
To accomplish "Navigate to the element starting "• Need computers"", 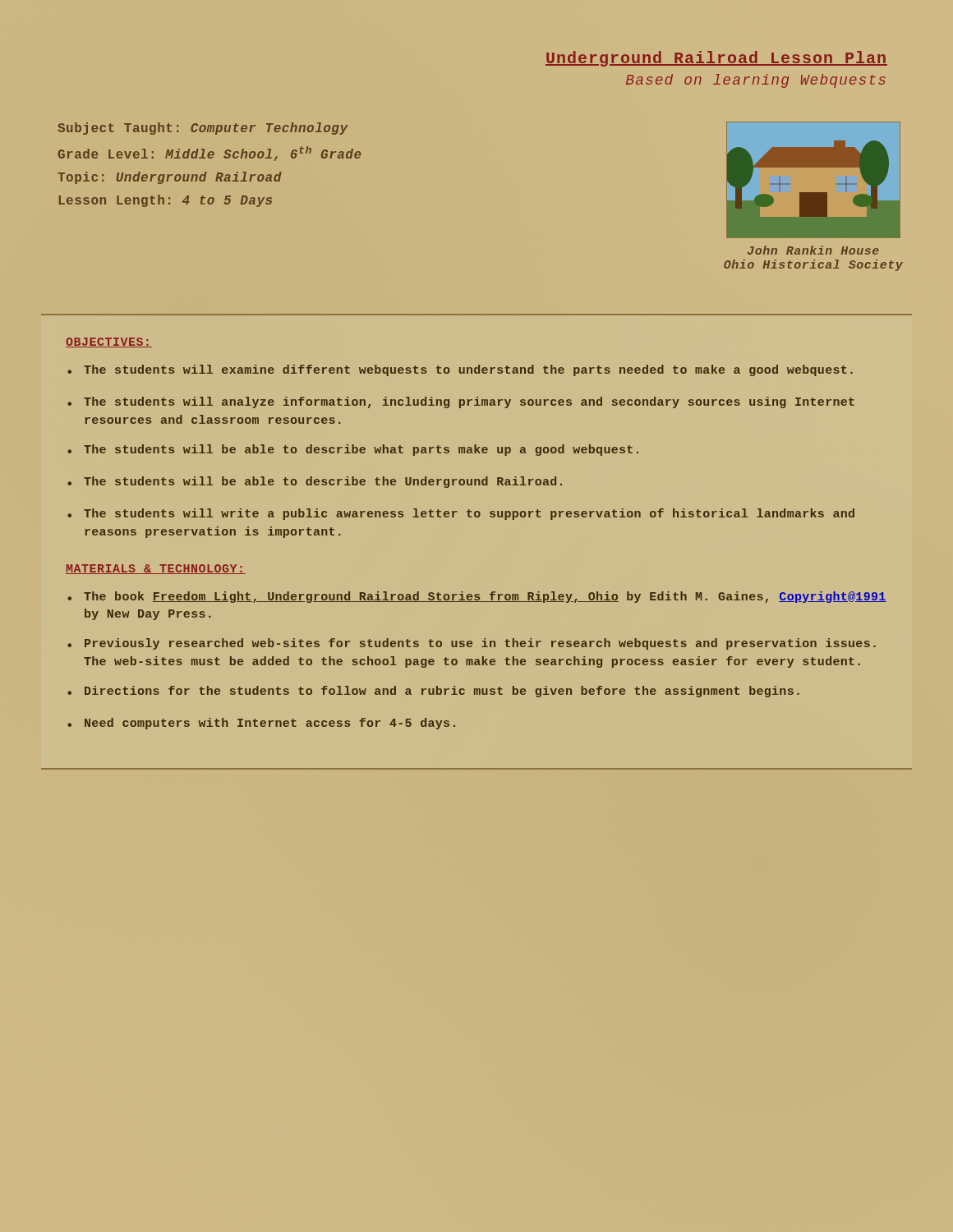I will [261, 724].
